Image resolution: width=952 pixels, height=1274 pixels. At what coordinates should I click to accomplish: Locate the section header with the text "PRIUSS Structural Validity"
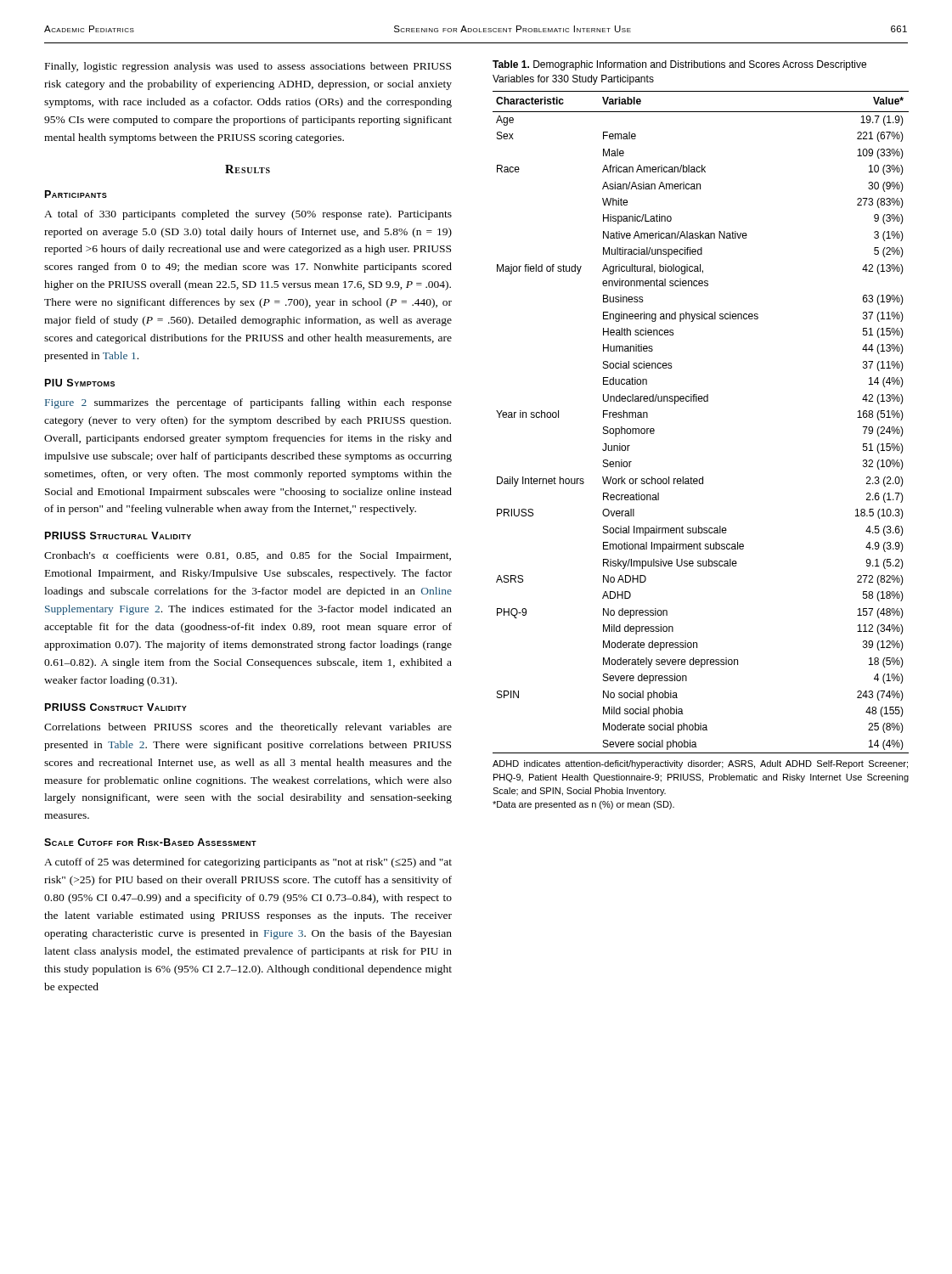click(118, 536)
